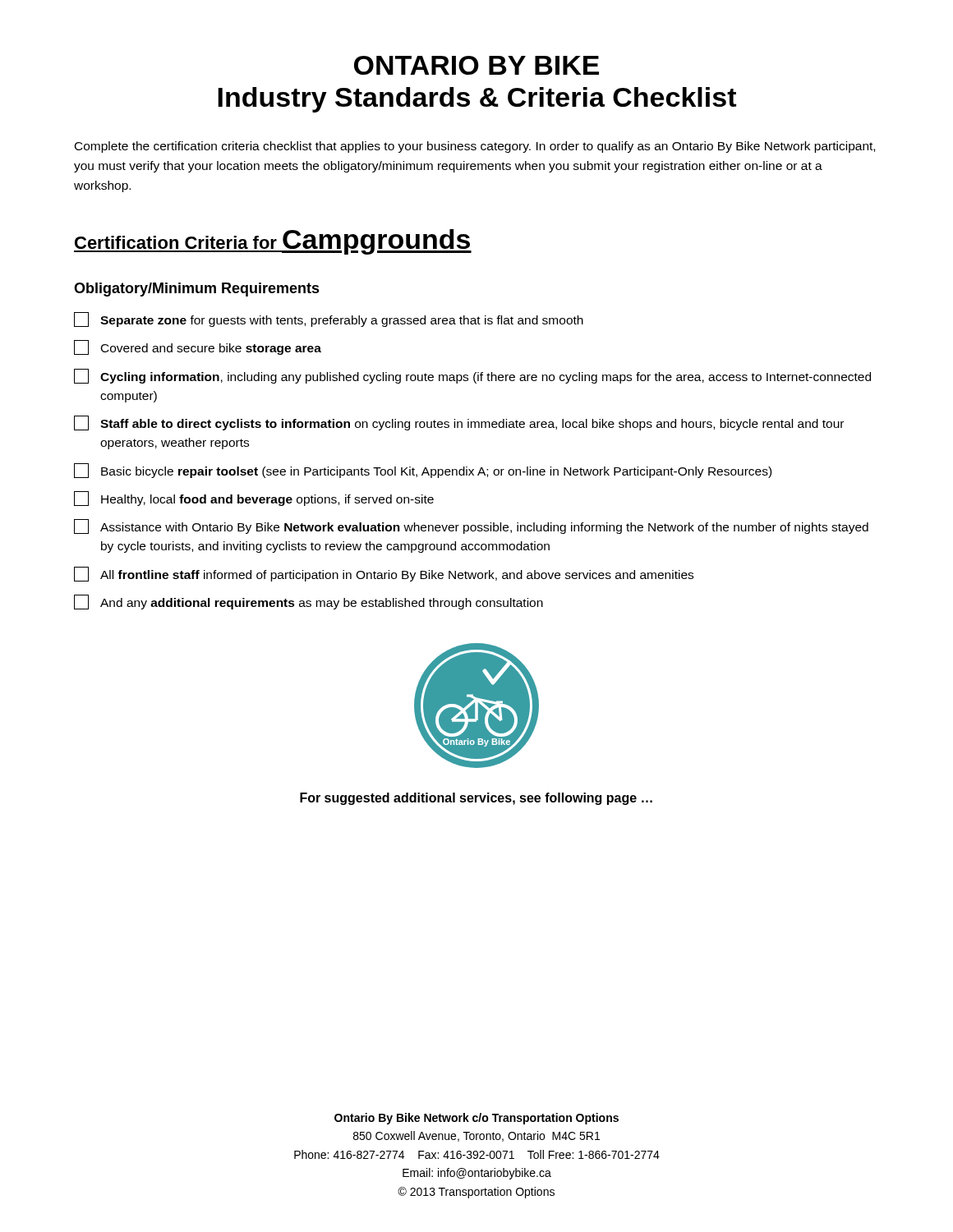The image size is (953, 1232).
Task: Locate the section header that reads "Certification Criteria for Campgrounds"
Action: pos(273,239)
